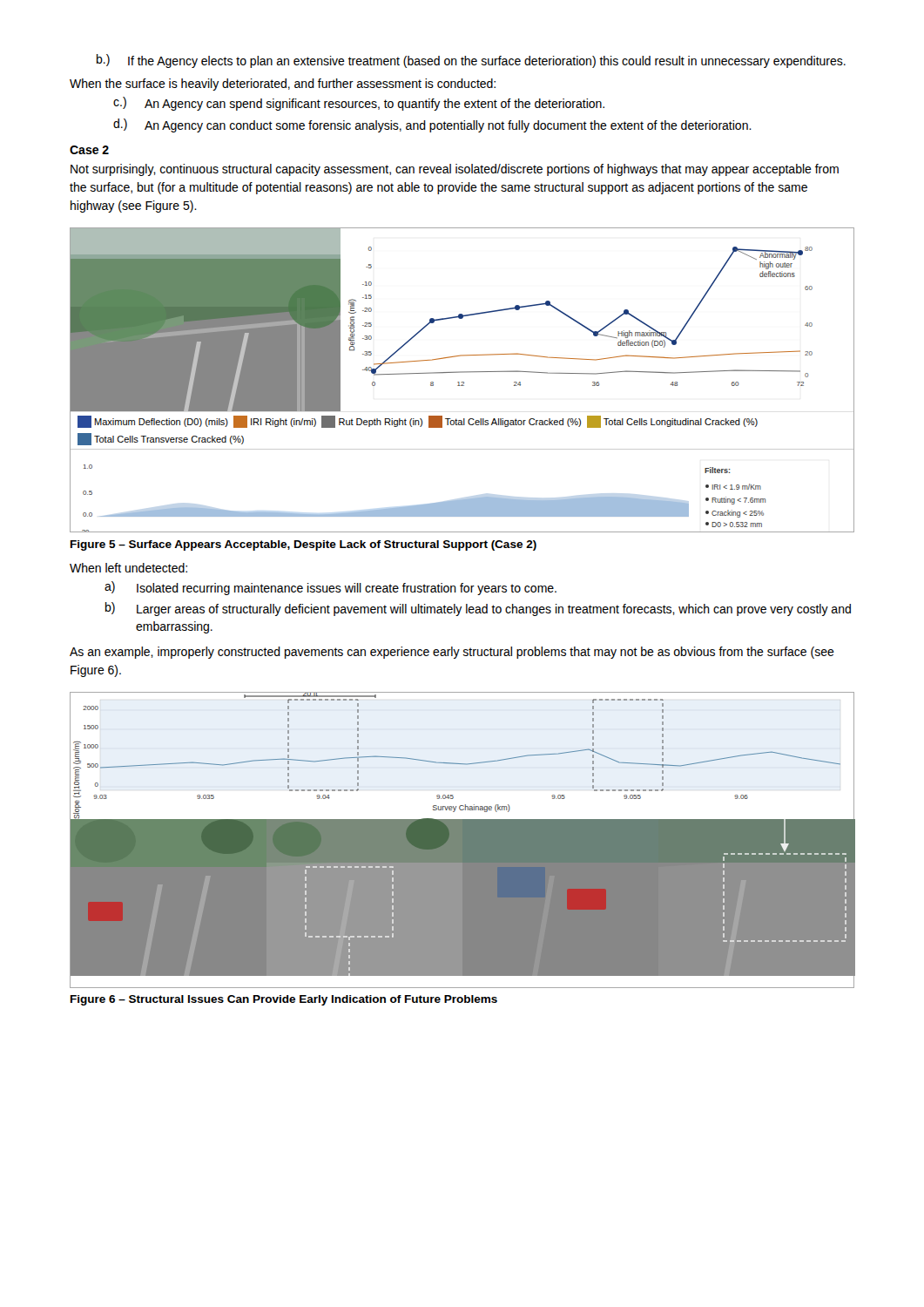The height and width of the screenshot is (1307, 924).
Task: Navigate to the region starting "Case 2"
Action: coord(89,150)
